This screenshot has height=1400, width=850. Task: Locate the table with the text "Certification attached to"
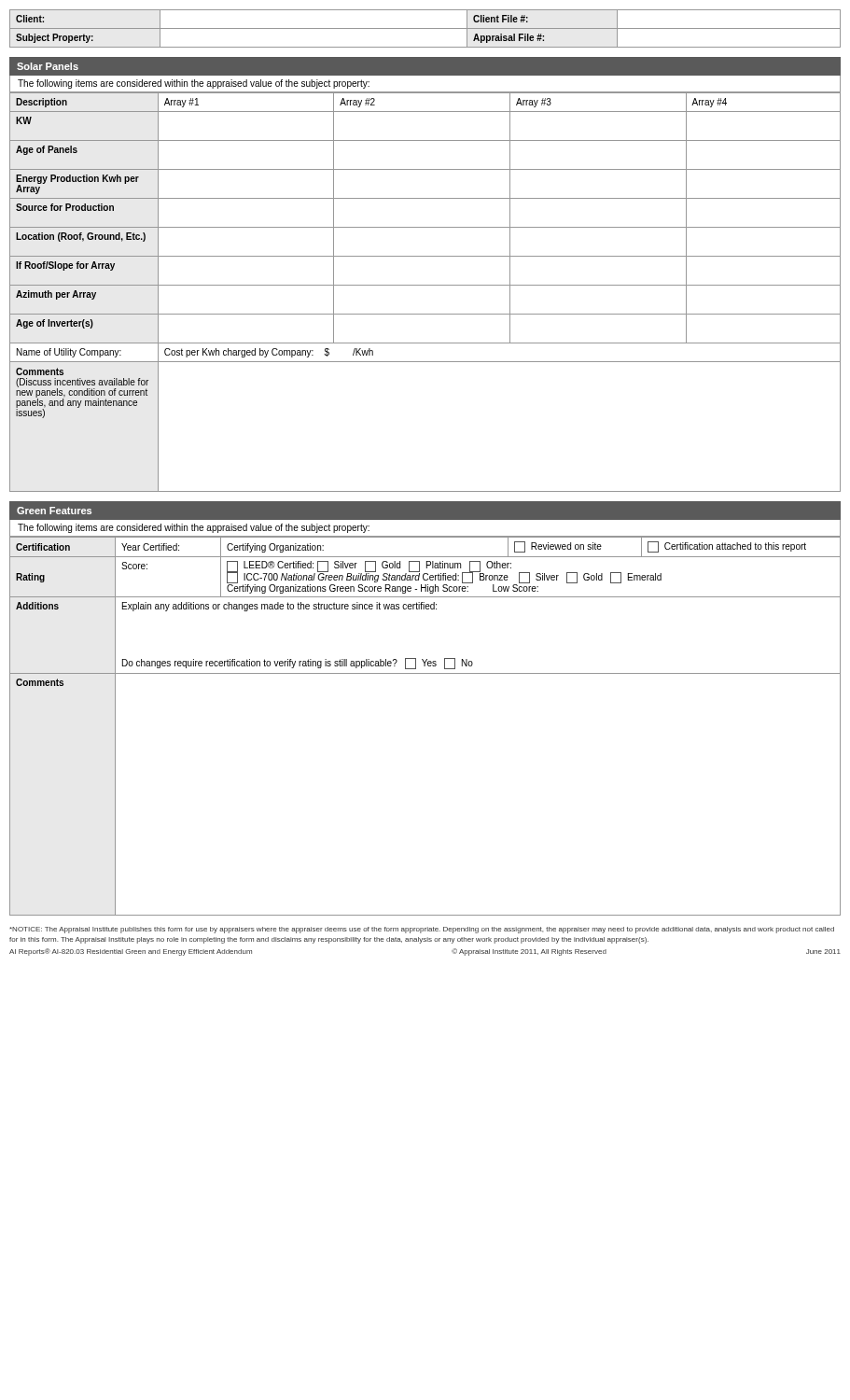click(425, 726)
